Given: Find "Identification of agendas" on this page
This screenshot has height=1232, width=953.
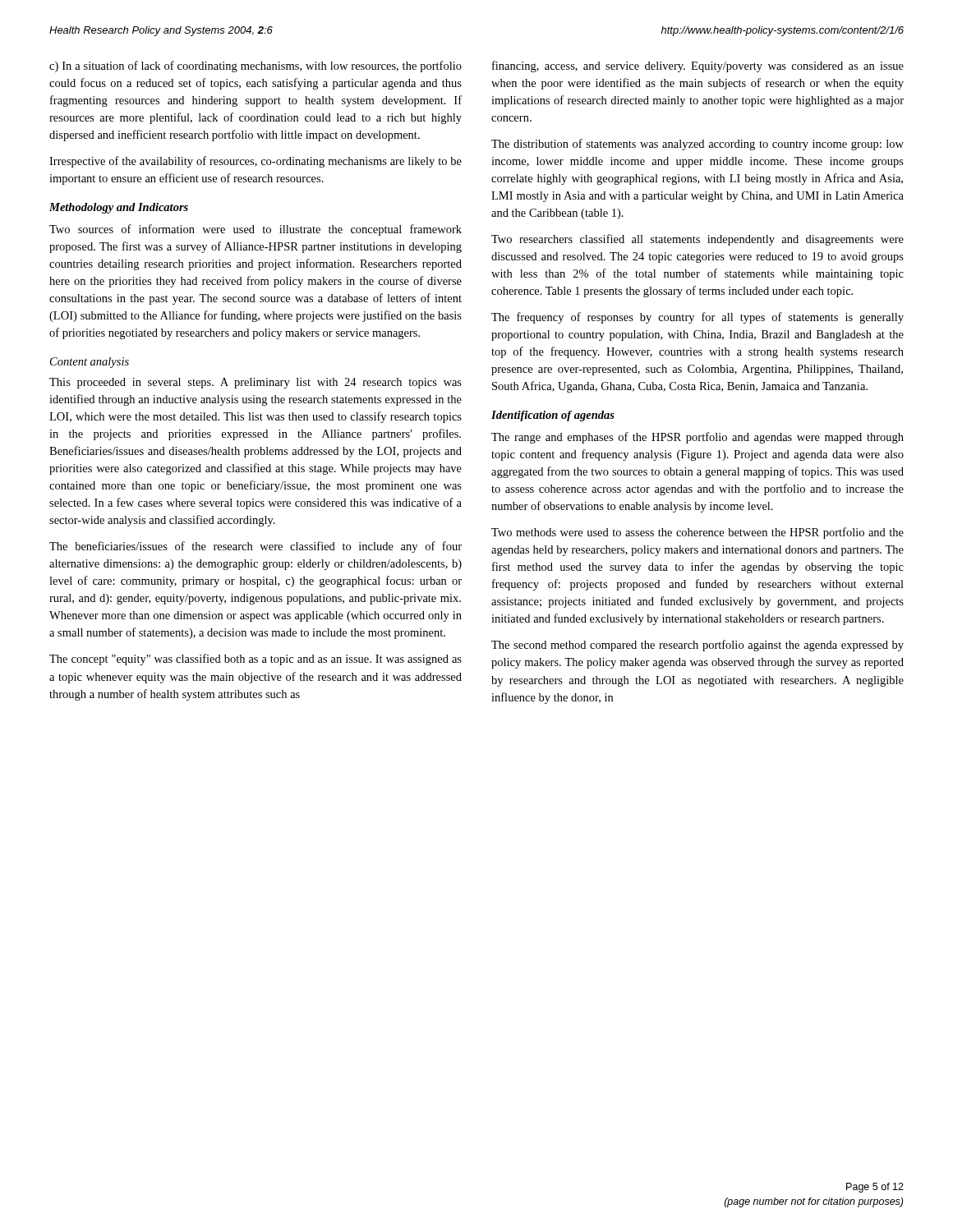Looking at the screenshot, I should [x=553, y=415].
